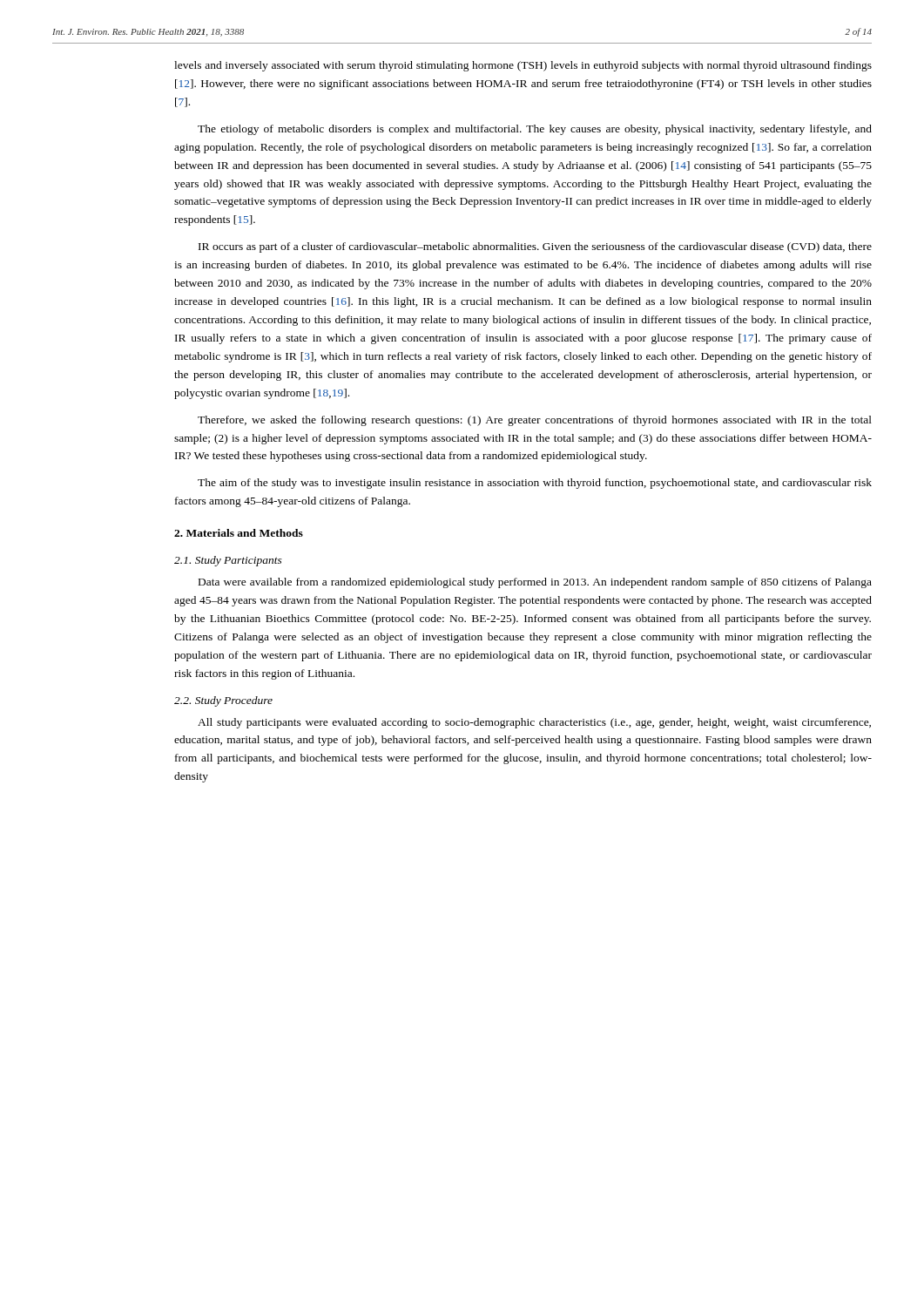The width and height of the screenshot is (924, 1307).
Task: Click where it says "2. Materials and Methods"
Action: point(239,533)
